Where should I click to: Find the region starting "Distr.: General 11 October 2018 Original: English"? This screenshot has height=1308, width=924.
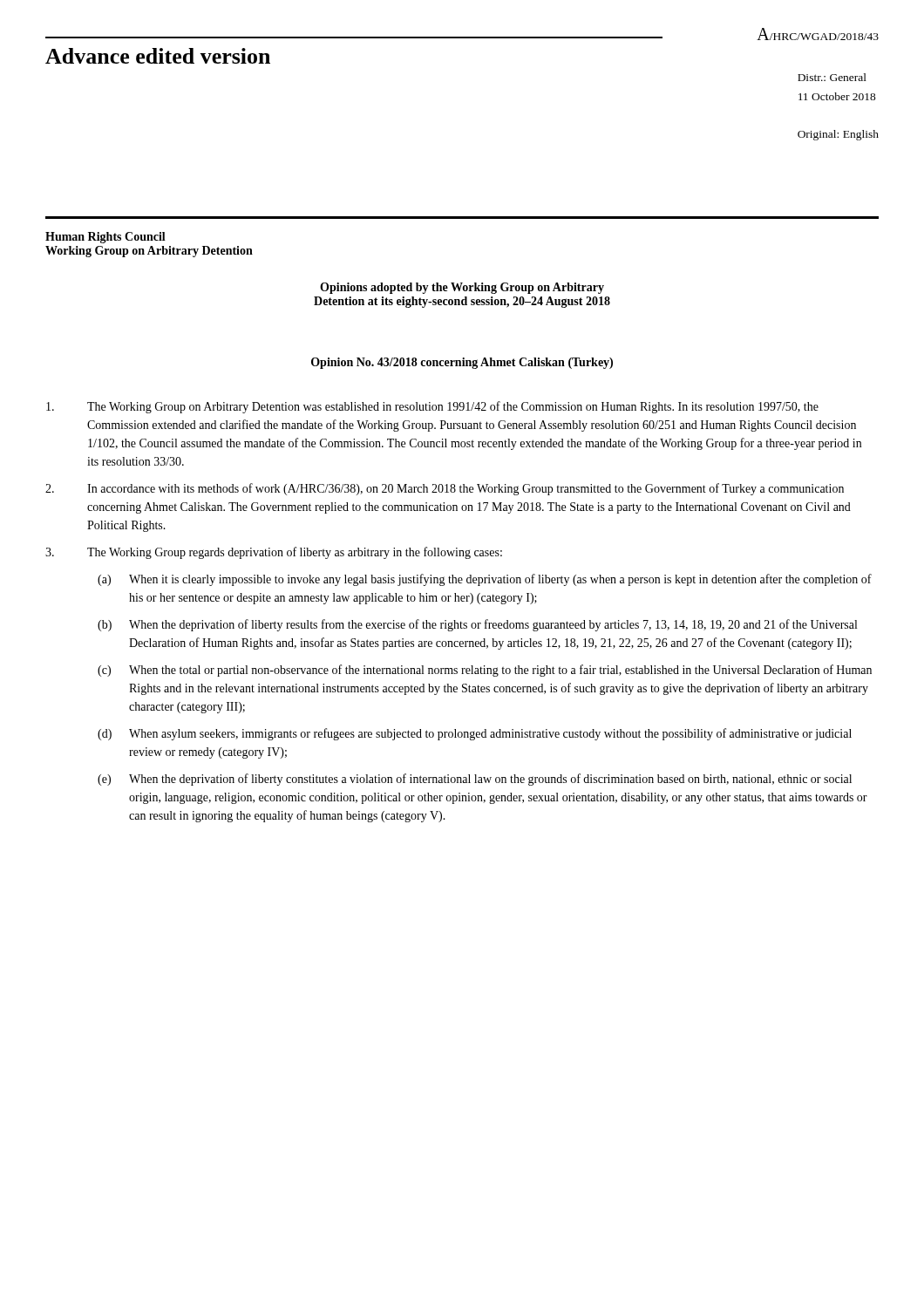[838, 105]
